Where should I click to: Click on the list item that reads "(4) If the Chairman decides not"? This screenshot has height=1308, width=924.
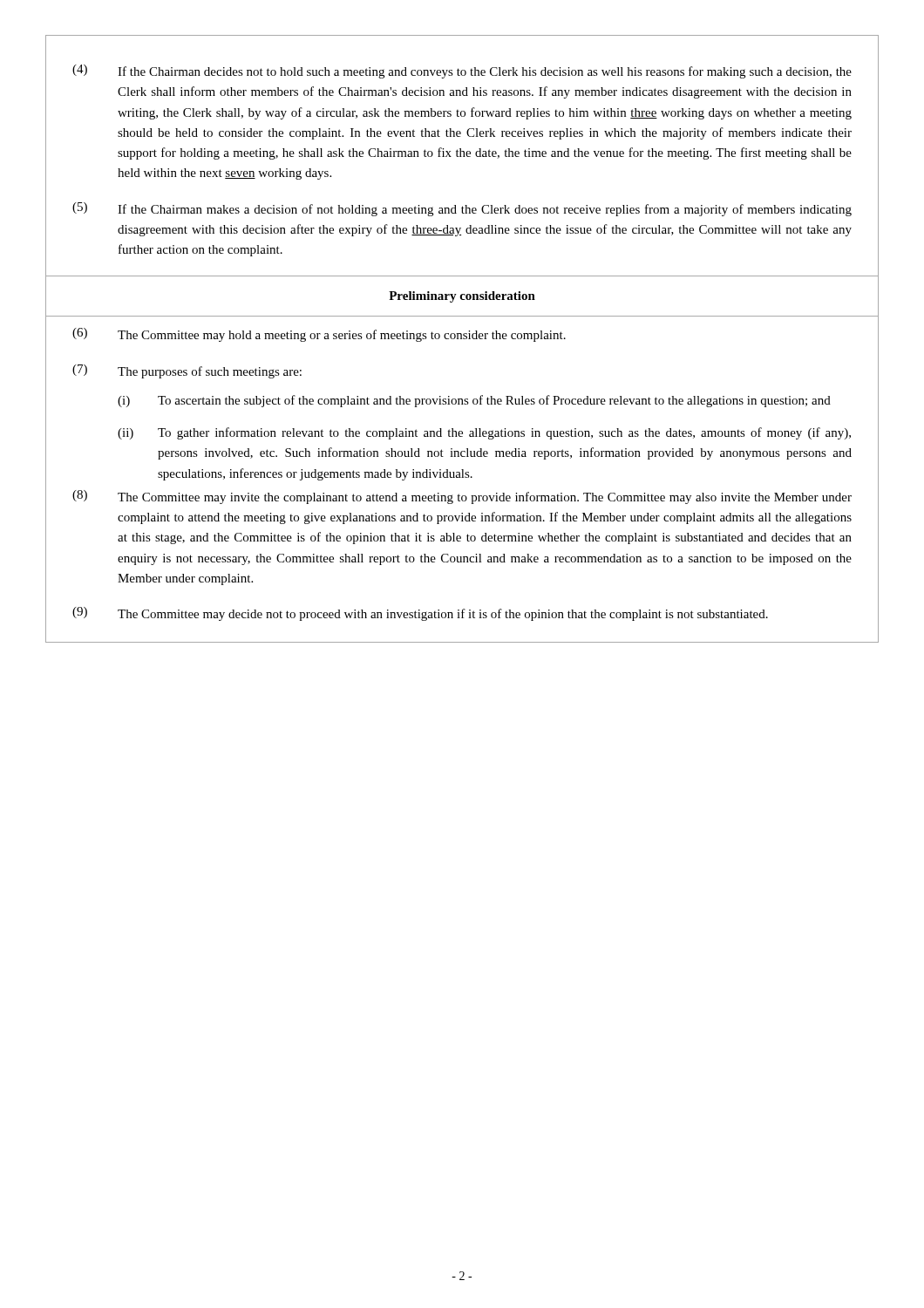coord(462,123)
